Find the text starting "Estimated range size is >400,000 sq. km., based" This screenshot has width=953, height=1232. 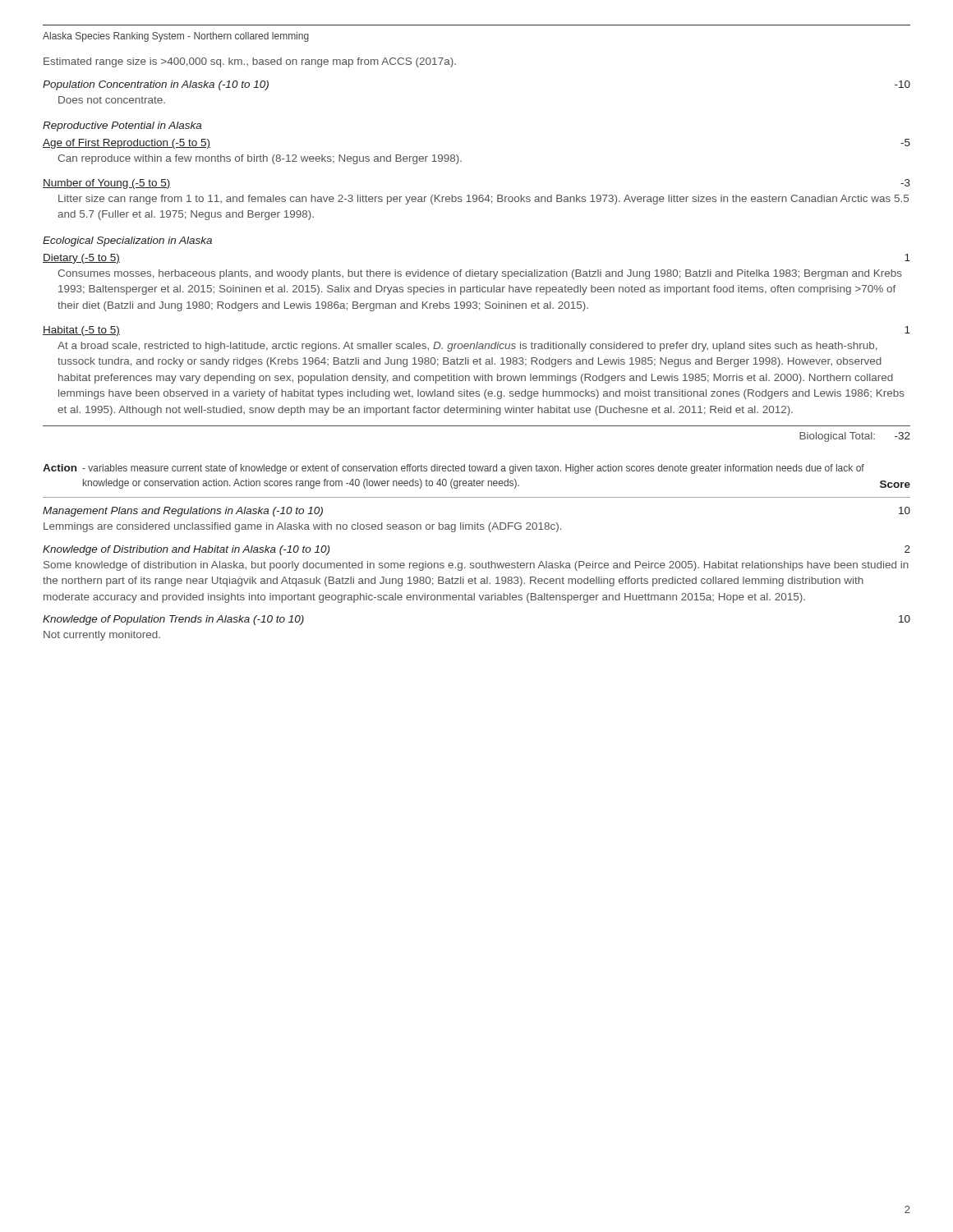click(x=250, y=61)
